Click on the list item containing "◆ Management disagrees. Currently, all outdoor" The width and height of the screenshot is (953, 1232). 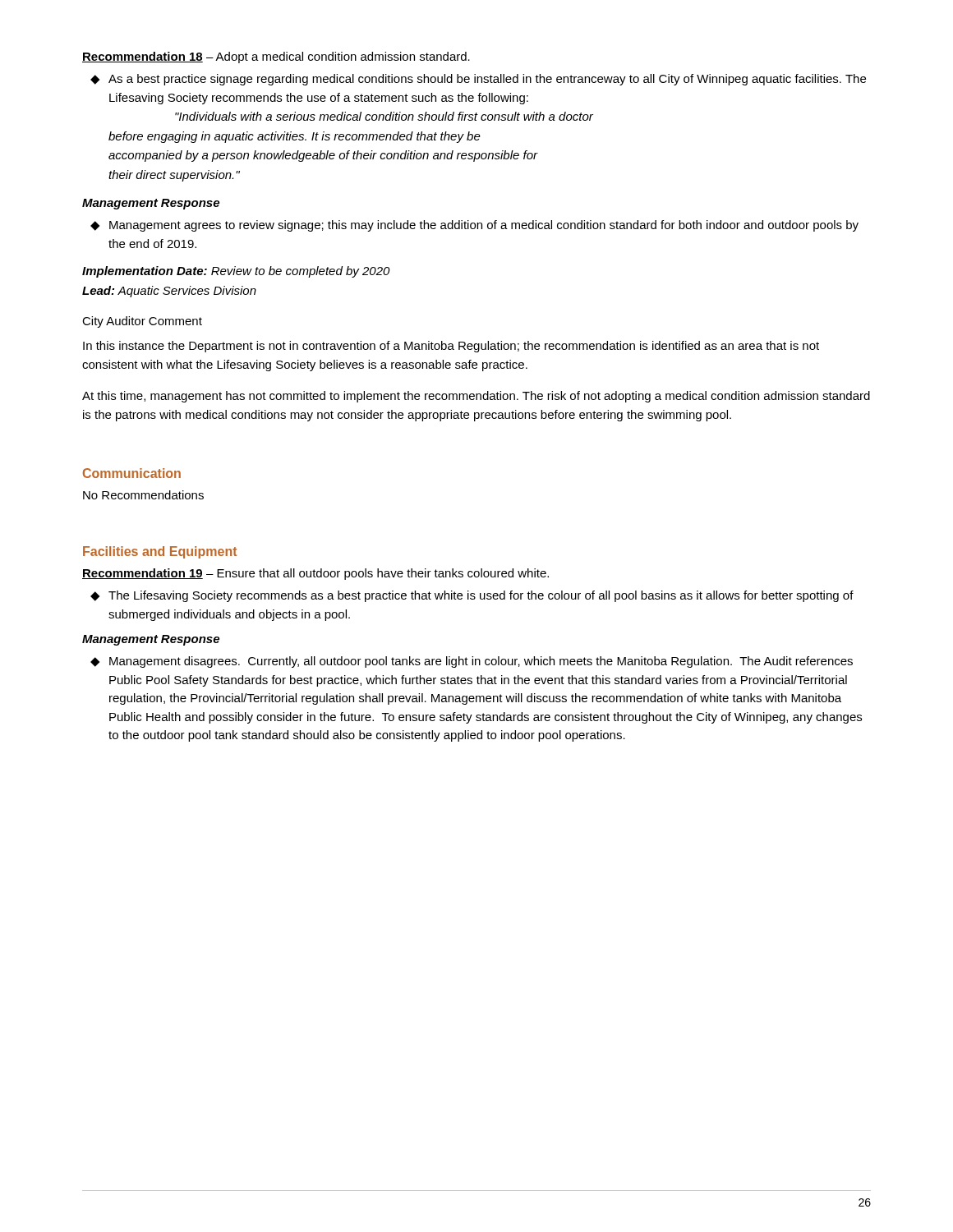point(476,698)
